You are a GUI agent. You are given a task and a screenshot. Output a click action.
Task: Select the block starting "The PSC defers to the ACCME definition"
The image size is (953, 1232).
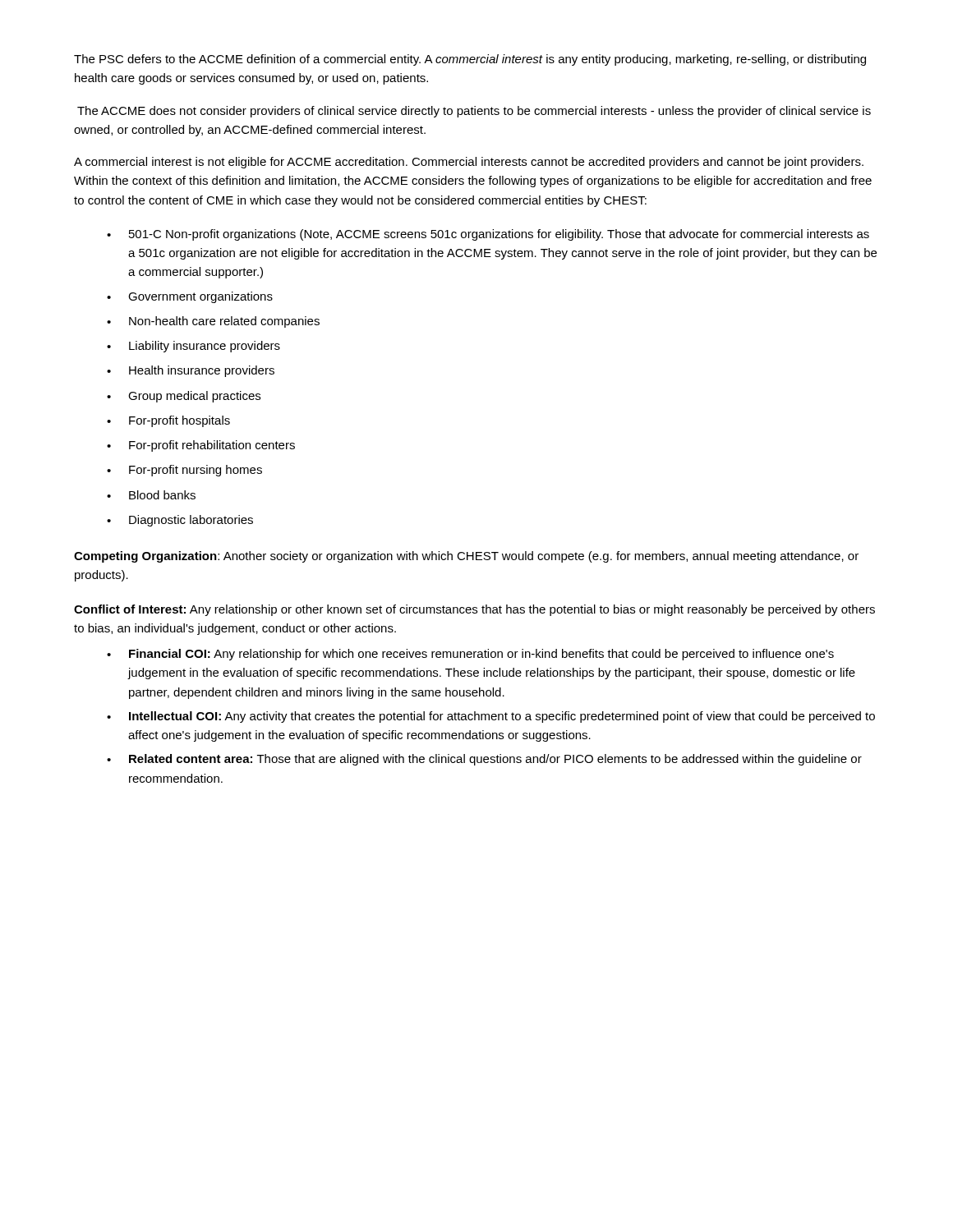click(x=470, y=68)
